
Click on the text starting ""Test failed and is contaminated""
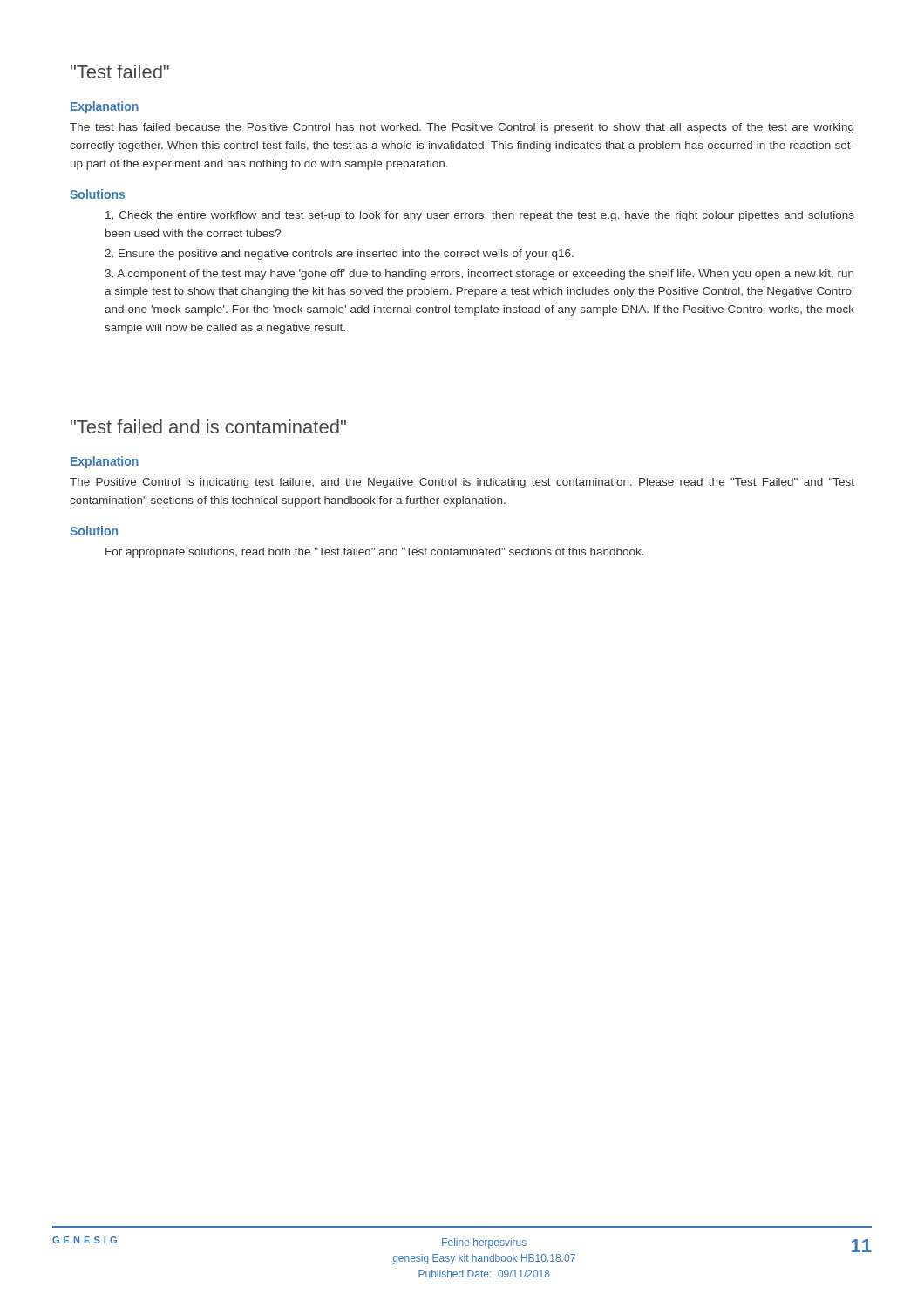tap(208, 427)
